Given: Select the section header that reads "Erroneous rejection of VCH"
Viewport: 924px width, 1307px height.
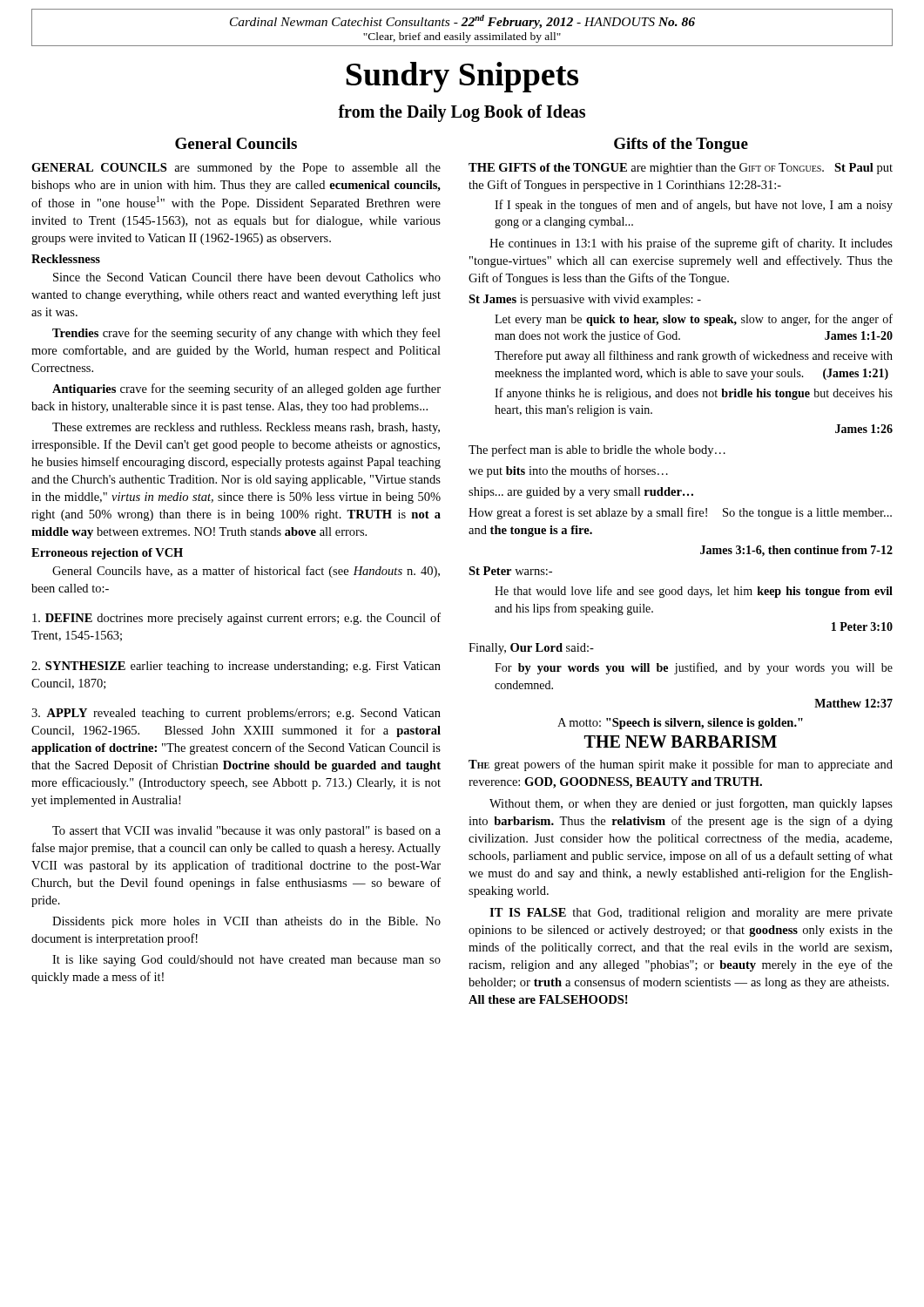Looking at the screenshot, I should click(x=107, y=552).
